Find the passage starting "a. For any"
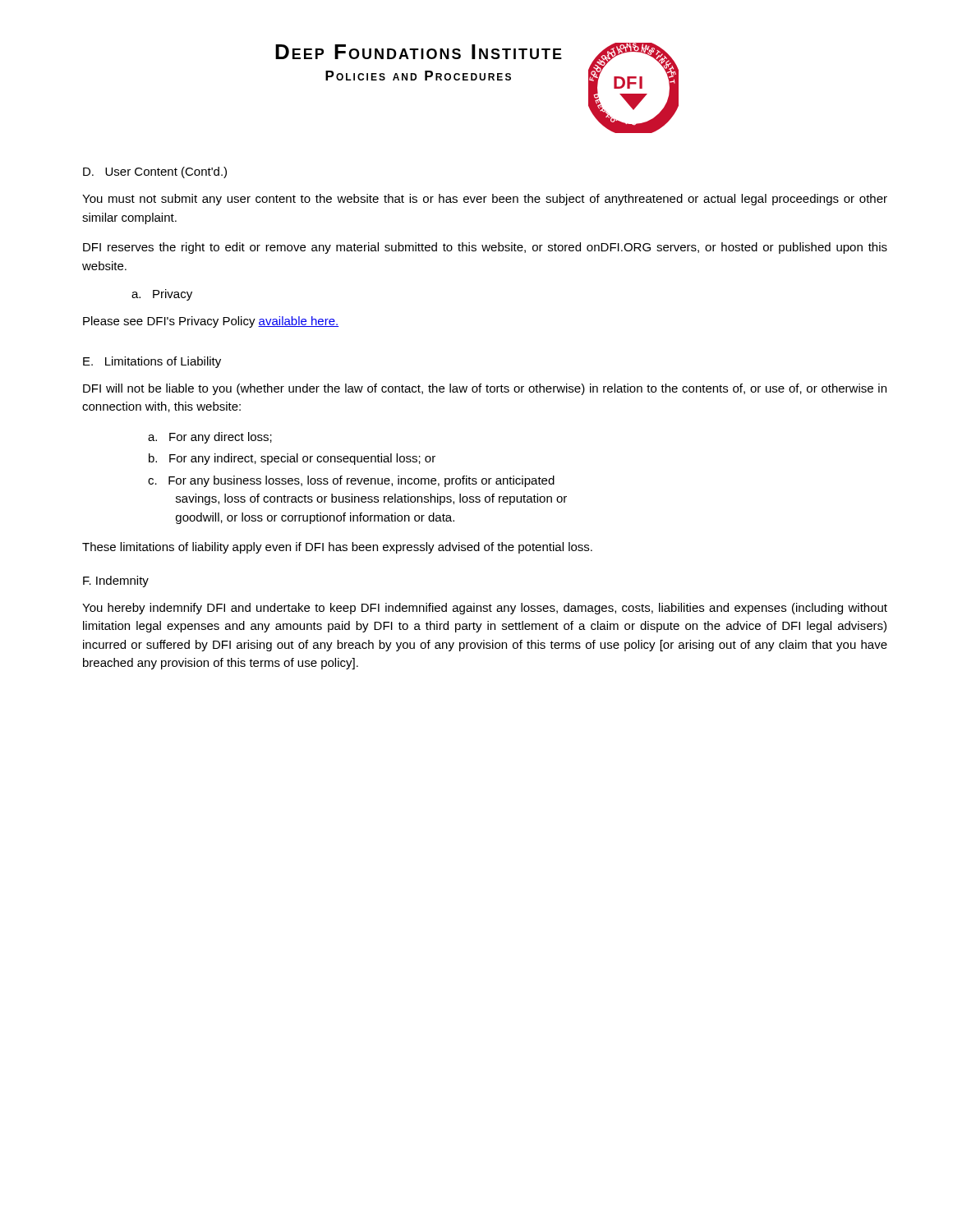The width and height of the screenshot is (953, 1232). tap(210, 436)
